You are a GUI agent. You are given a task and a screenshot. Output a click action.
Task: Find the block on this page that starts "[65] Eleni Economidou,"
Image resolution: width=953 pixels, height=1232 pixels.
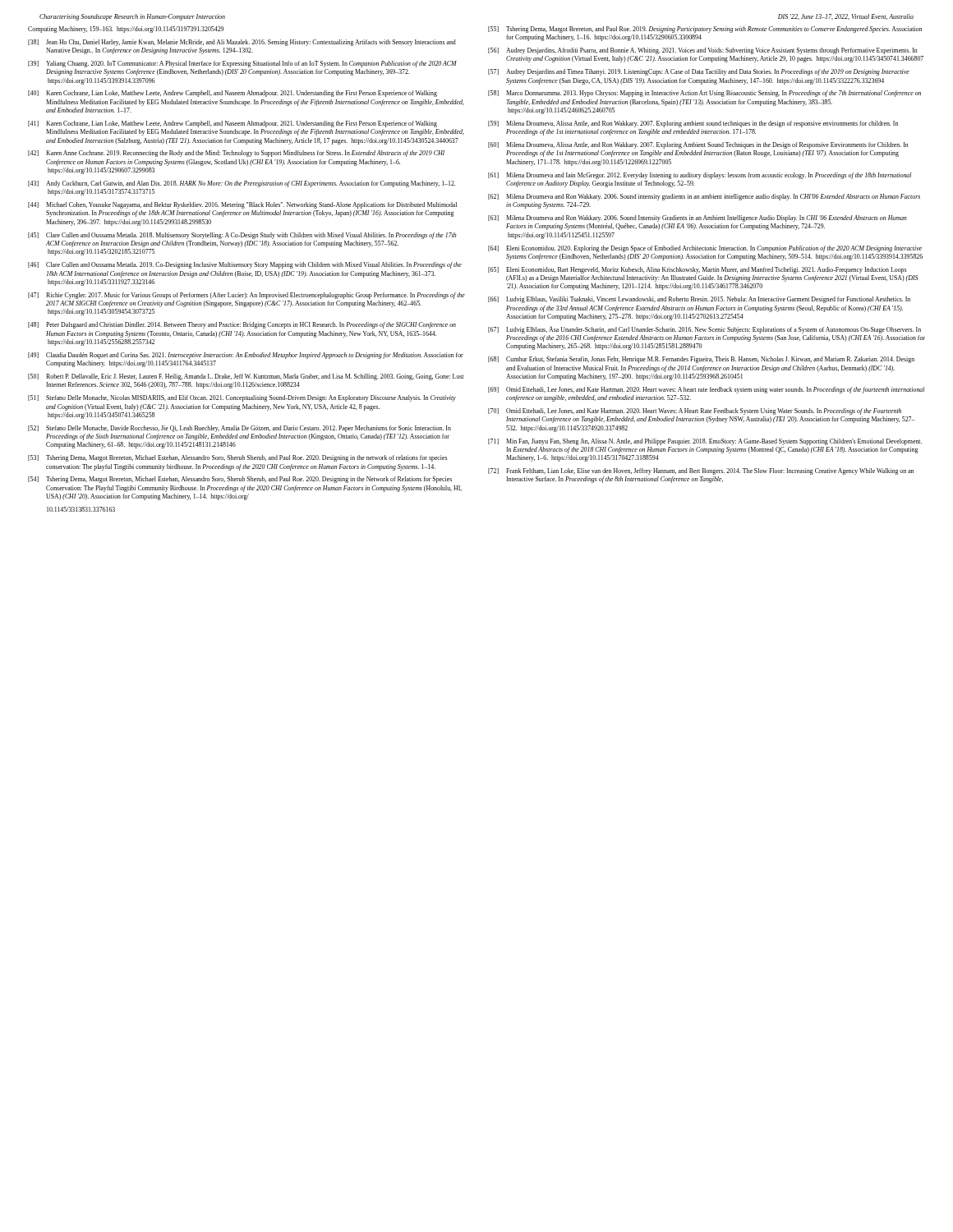(707, 279)
